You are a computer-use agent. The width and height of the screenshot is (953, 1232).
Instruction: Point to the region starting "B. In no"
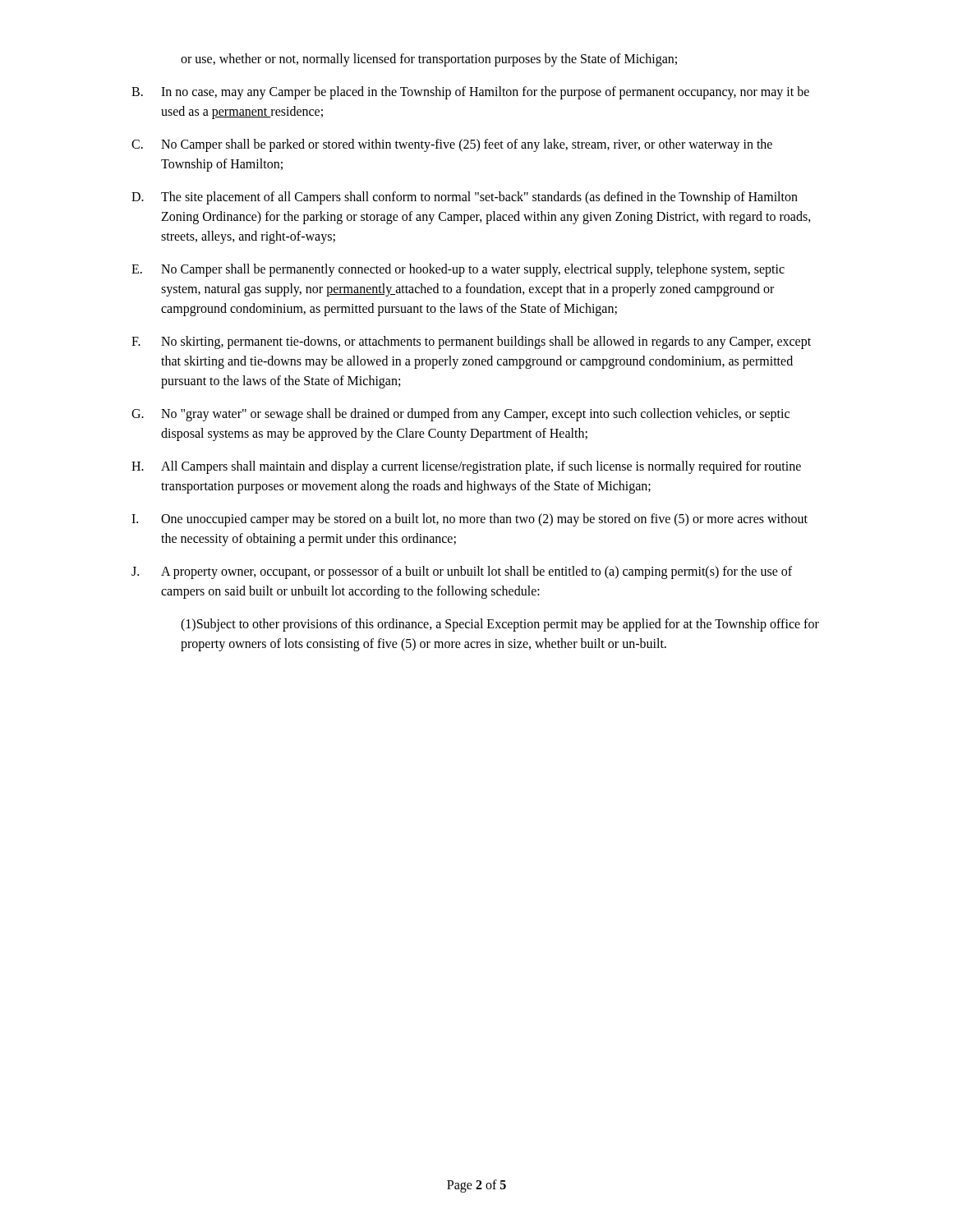pyautogui.click(x=476, y=102)
